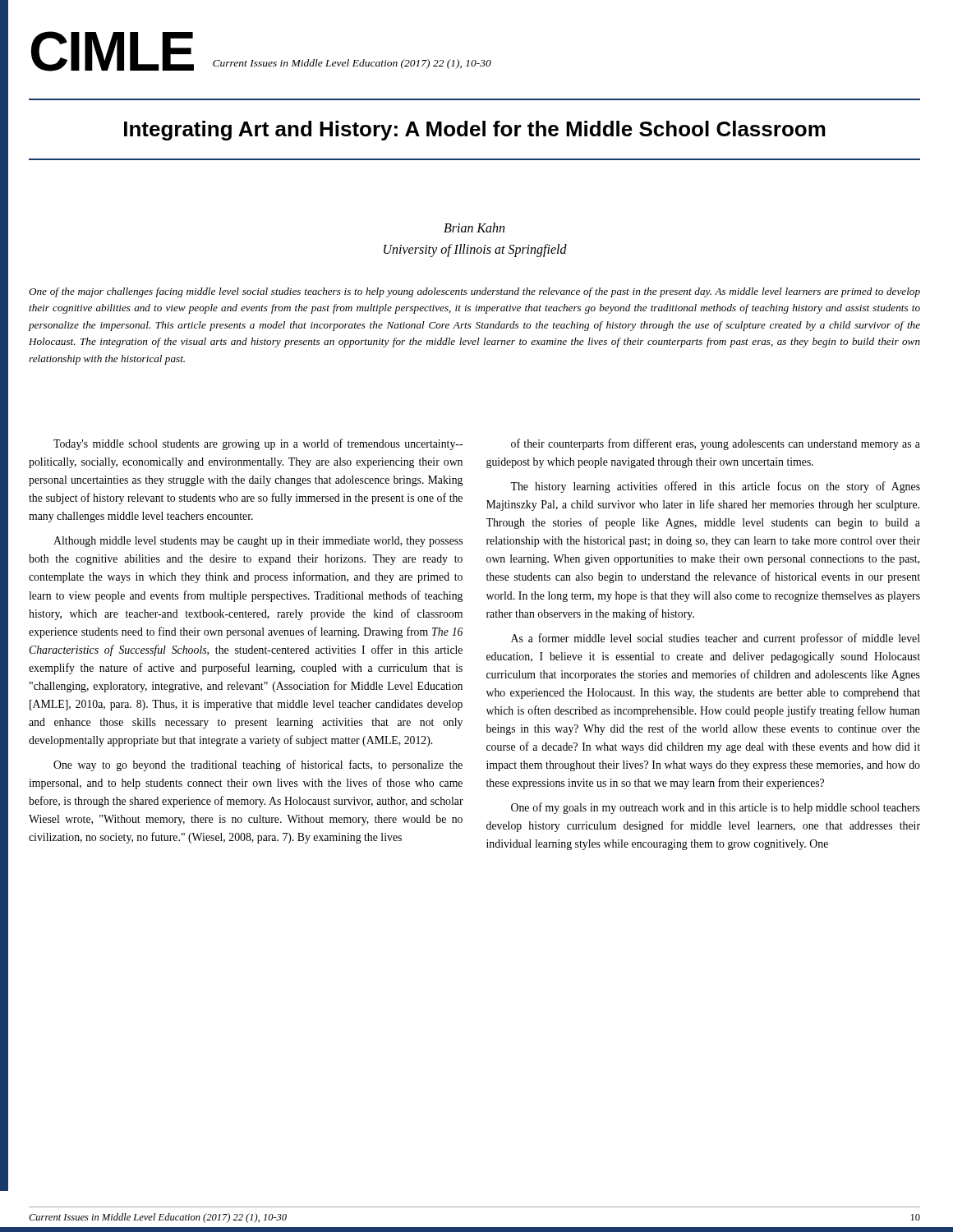Point to the text starting "One of the"
Screen dimensions: 1232x953
pos(474,325)
